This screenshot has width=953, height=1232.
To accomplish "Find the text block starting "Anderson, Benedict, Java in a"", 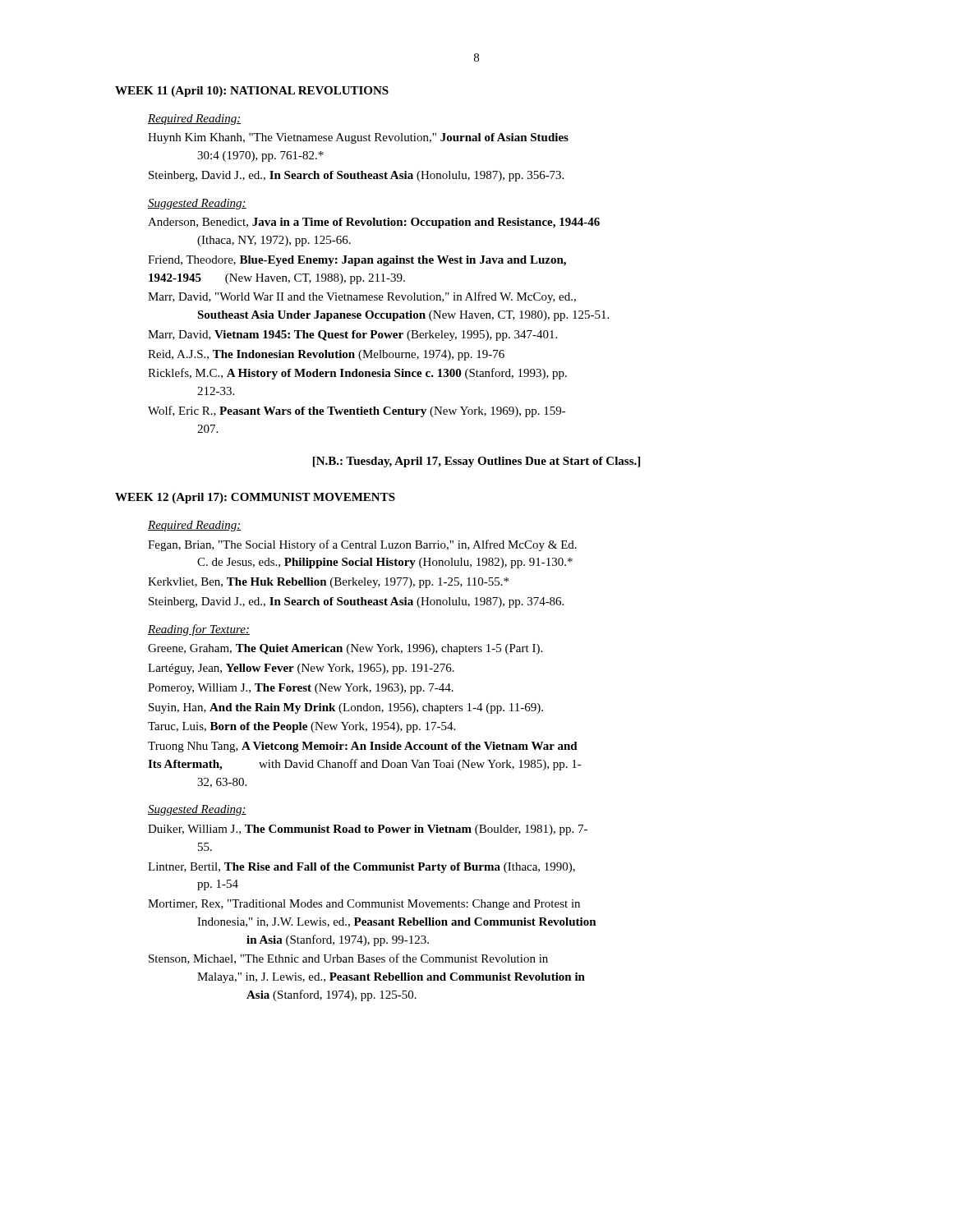I will tap(374, 232).
